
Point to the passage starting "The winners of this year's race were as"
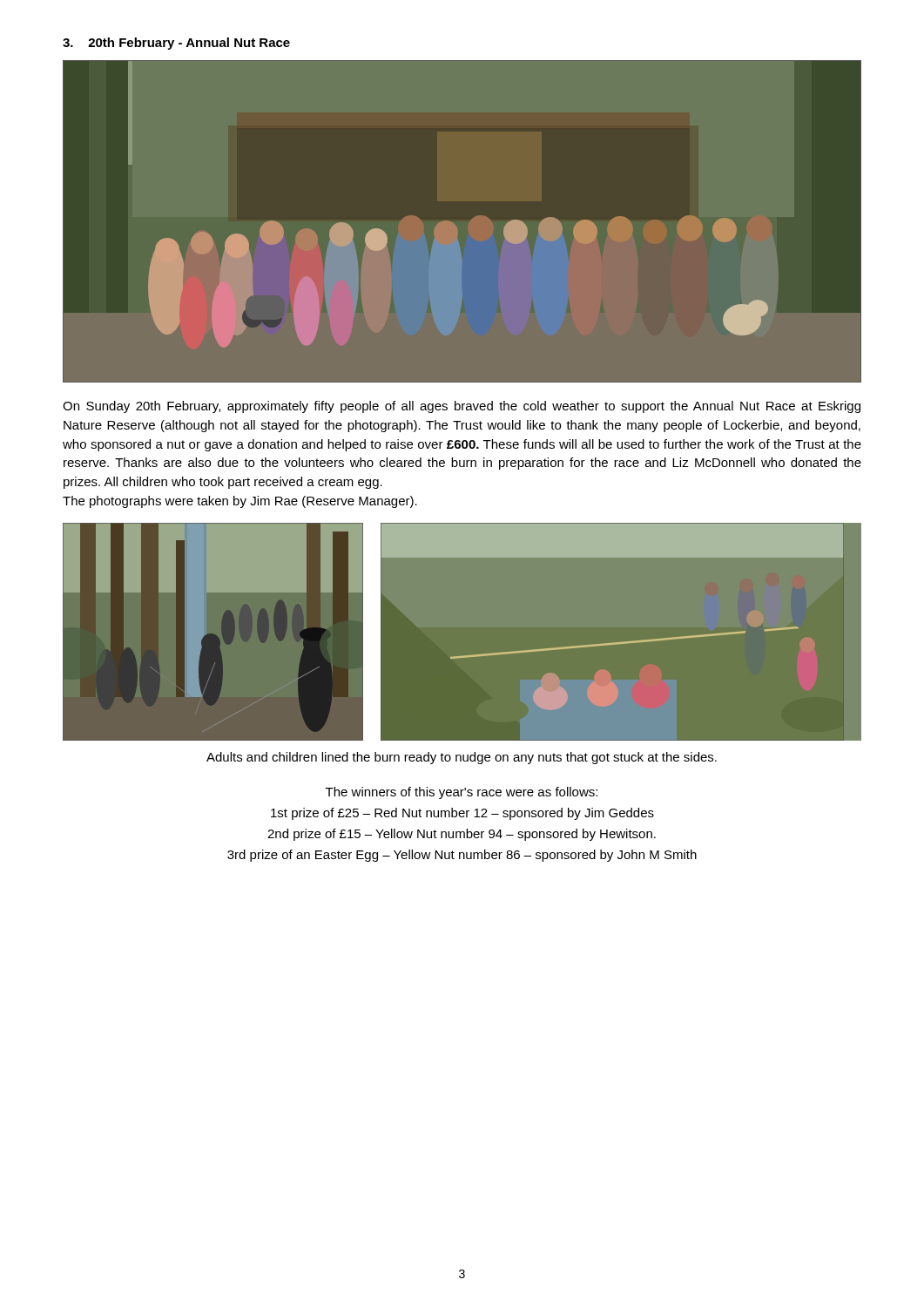click(x=462, y=823)
